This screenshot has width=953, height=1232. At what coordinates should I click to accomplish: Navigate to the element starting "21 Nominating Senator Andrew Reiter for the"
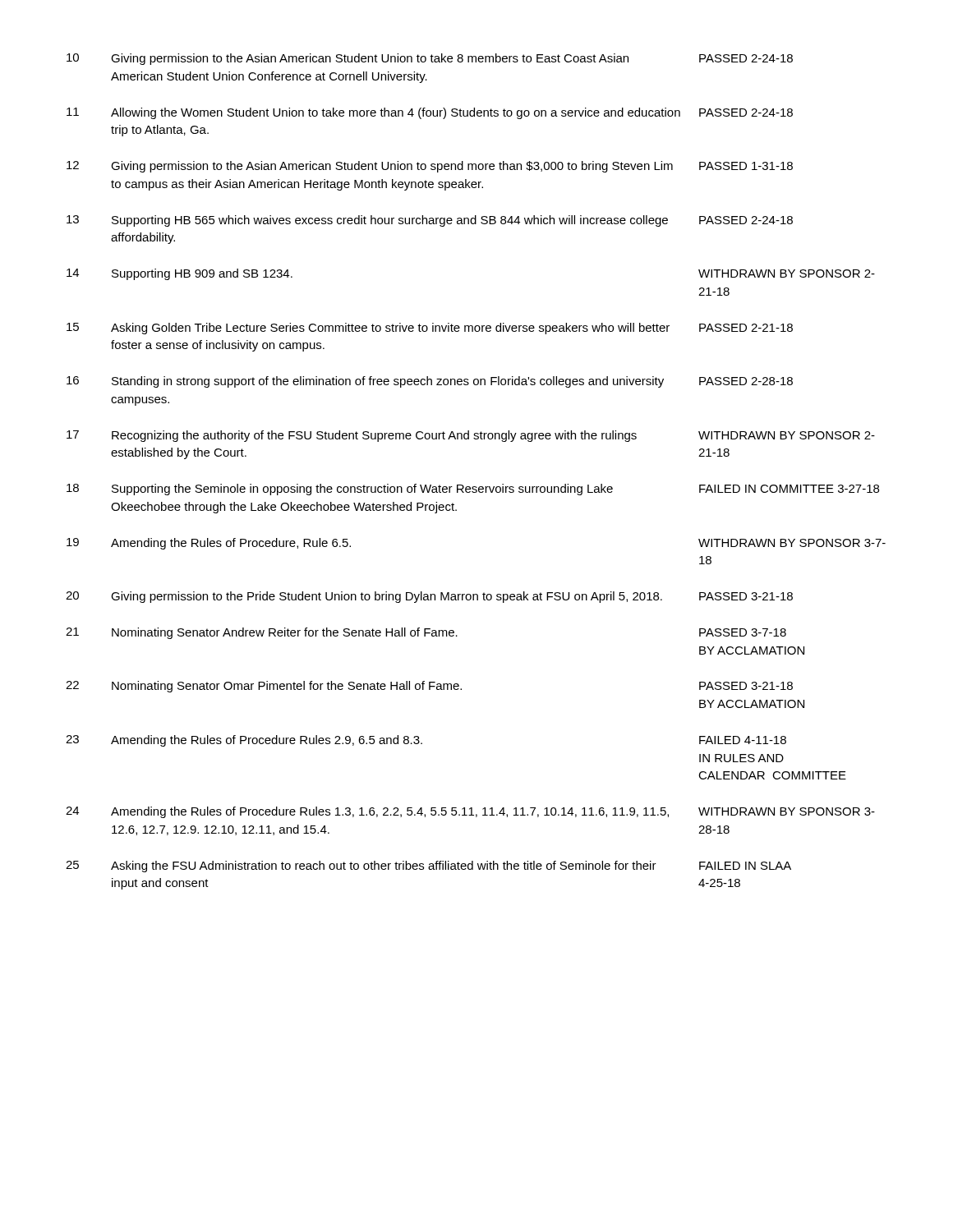point(426,633)
